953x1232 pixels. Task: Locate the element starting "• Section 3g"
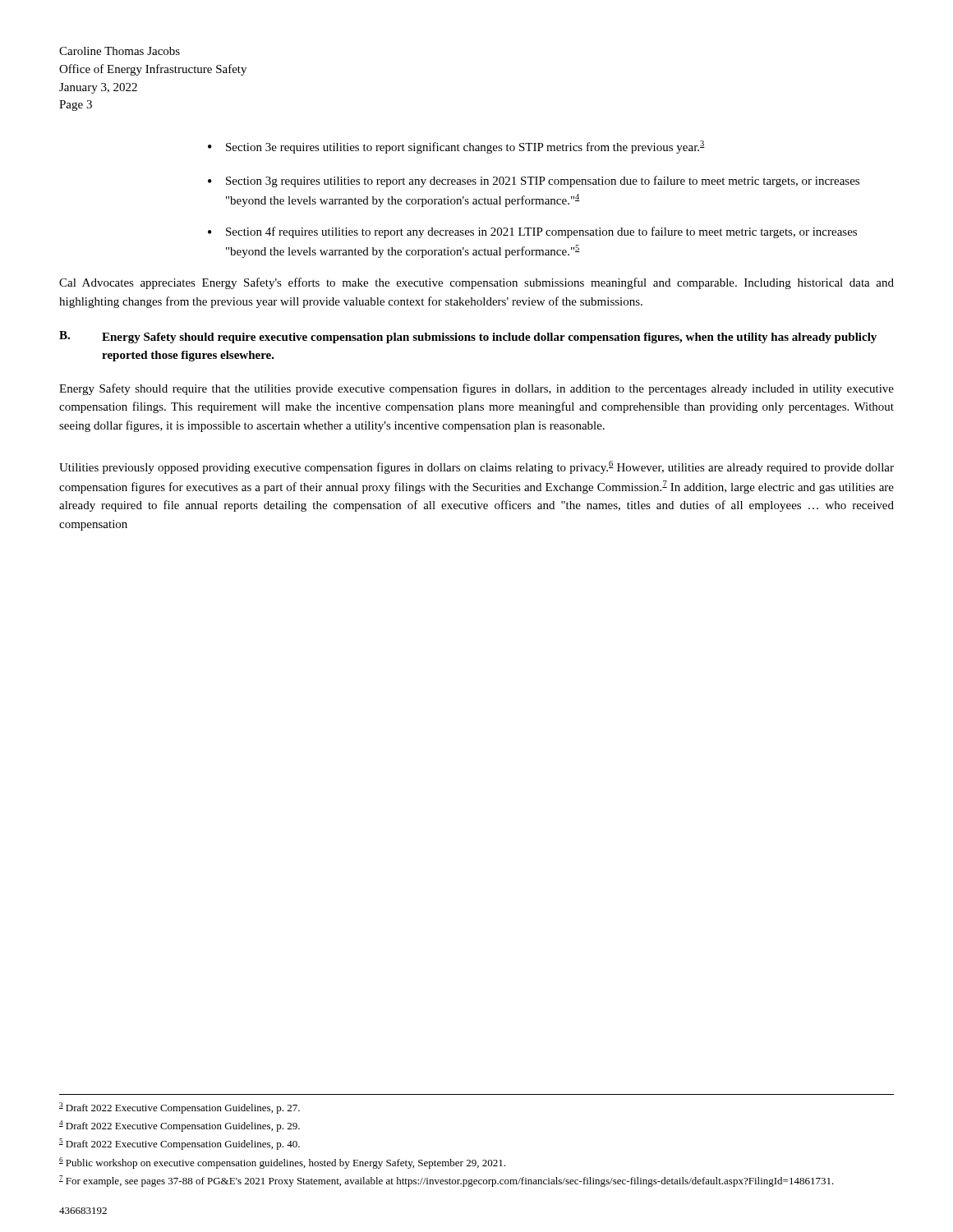tap(550, 191)
